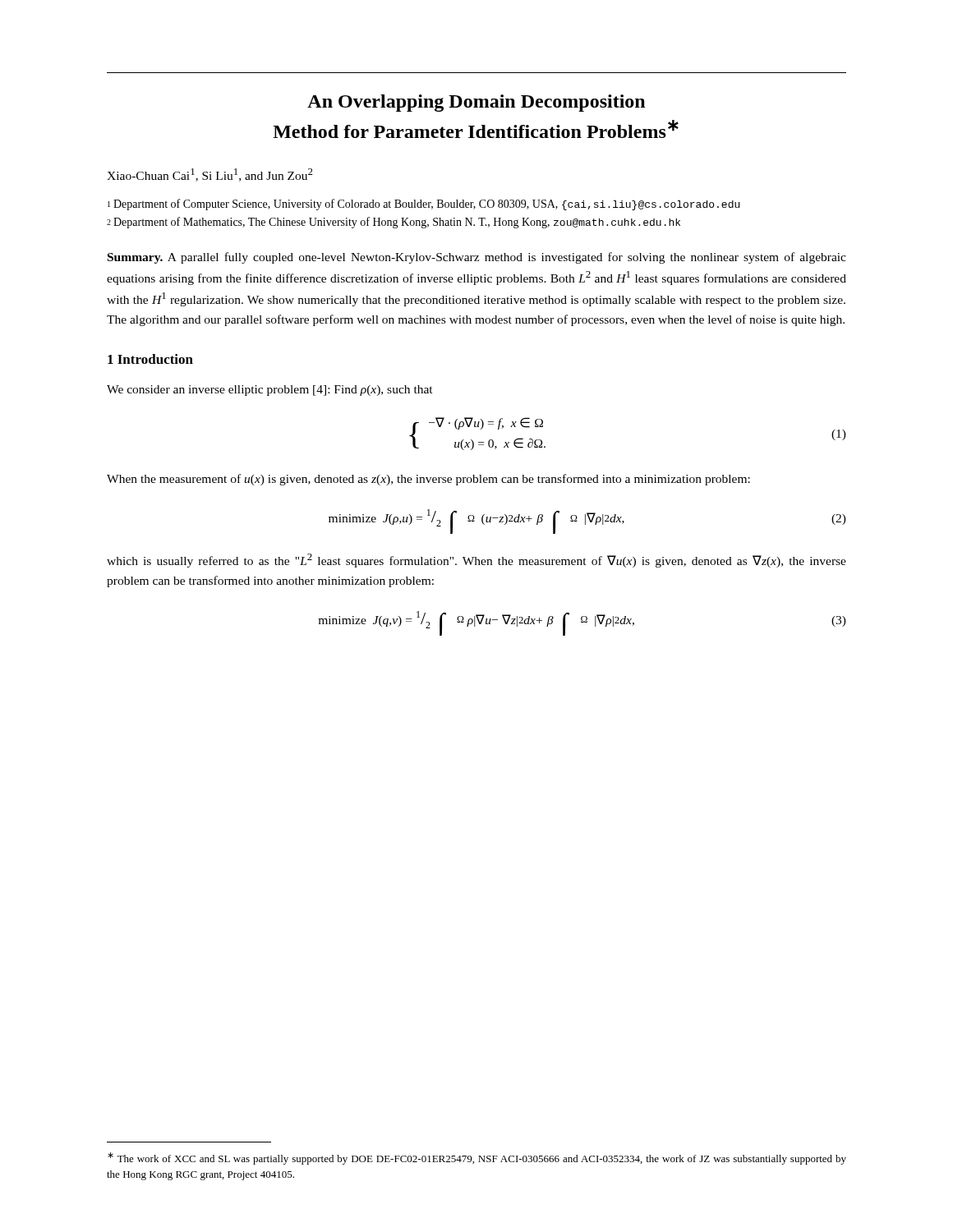Select the formula containing "{ −∇ · (ρ∇u) = f, x"
The image size is (953, 1232).
click(x=471, y=440)
